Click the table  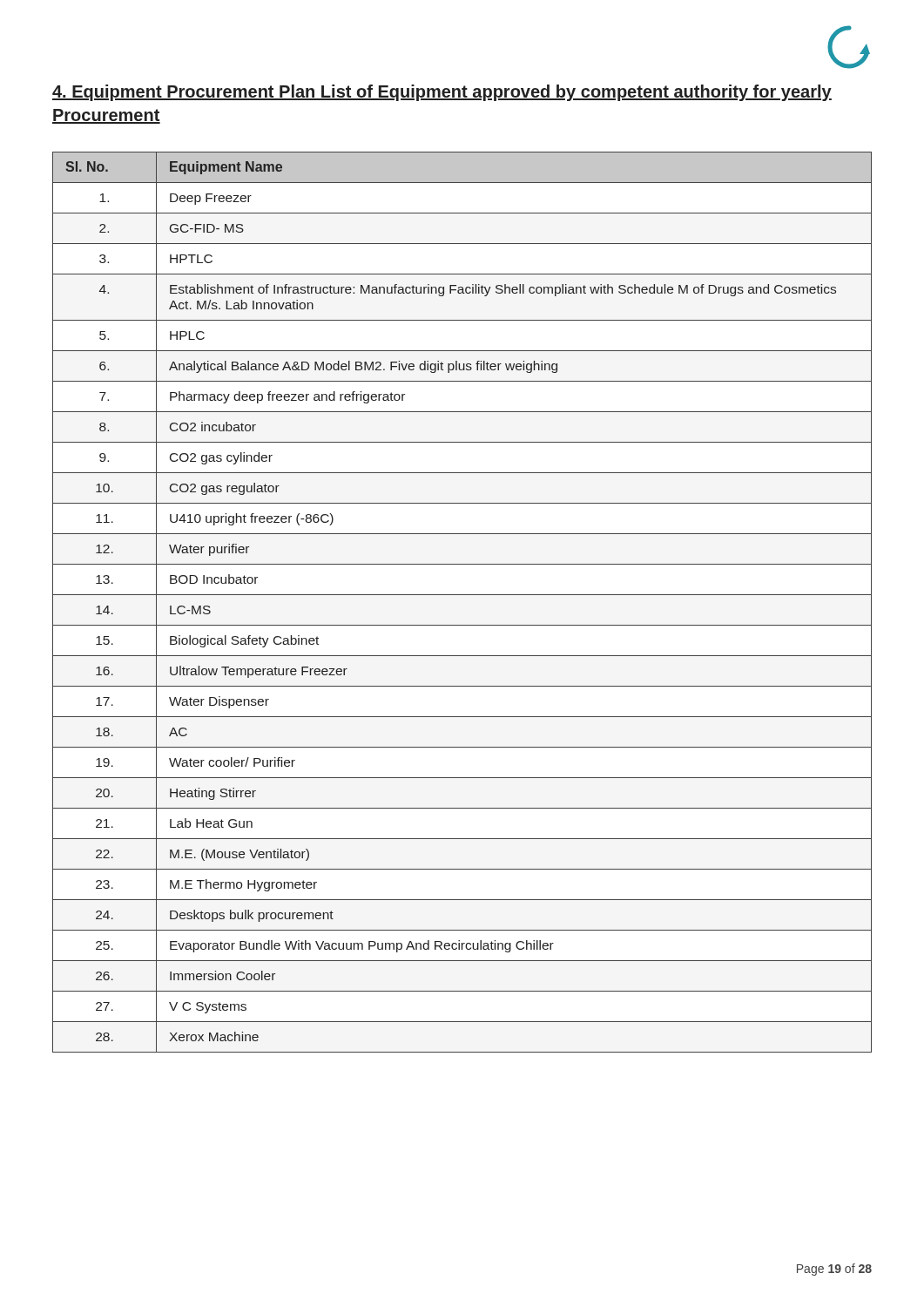tap(462, 602)
